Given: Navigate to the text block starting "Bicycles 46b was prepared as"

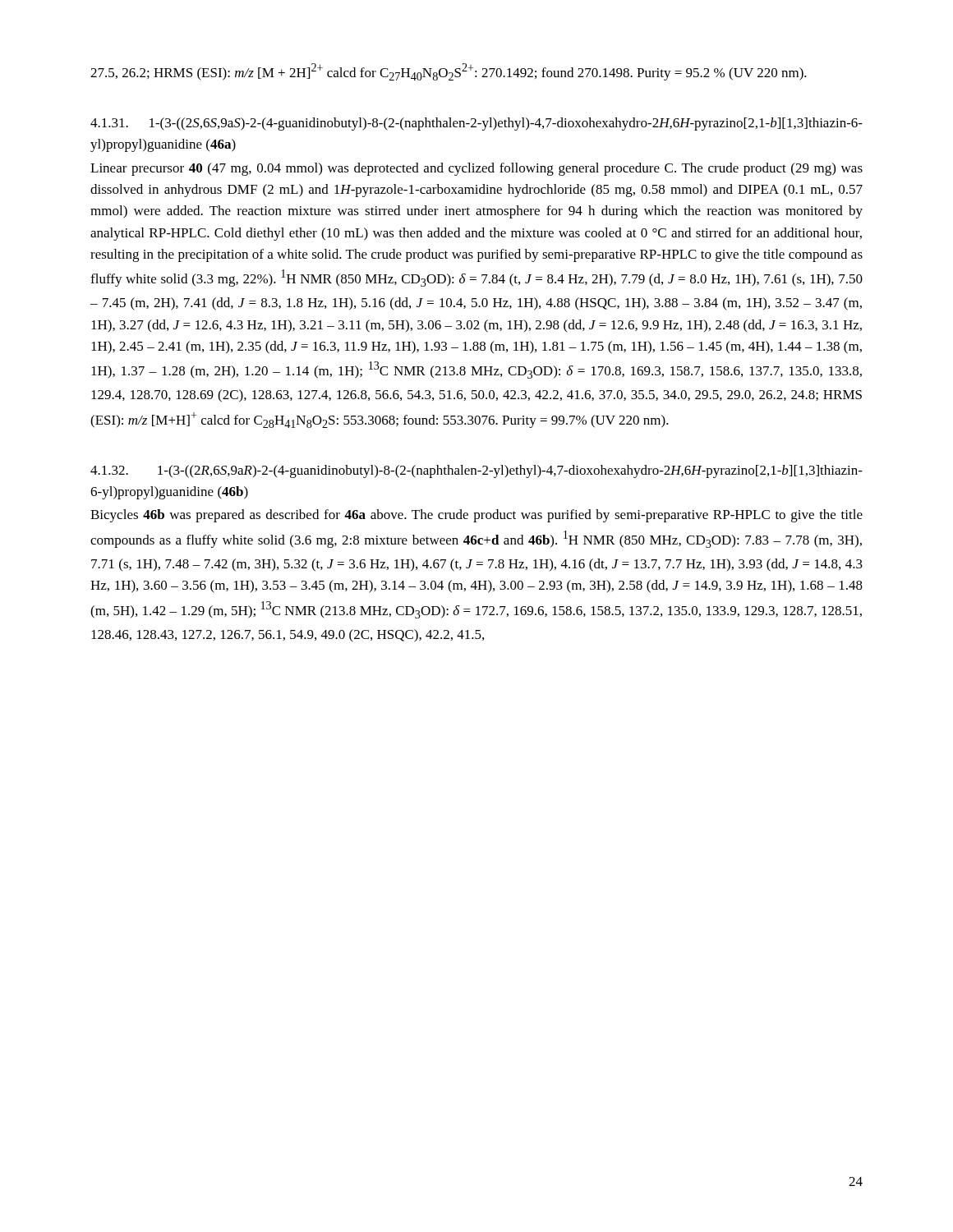Looking at the screenshot, I should coord(476,574).
